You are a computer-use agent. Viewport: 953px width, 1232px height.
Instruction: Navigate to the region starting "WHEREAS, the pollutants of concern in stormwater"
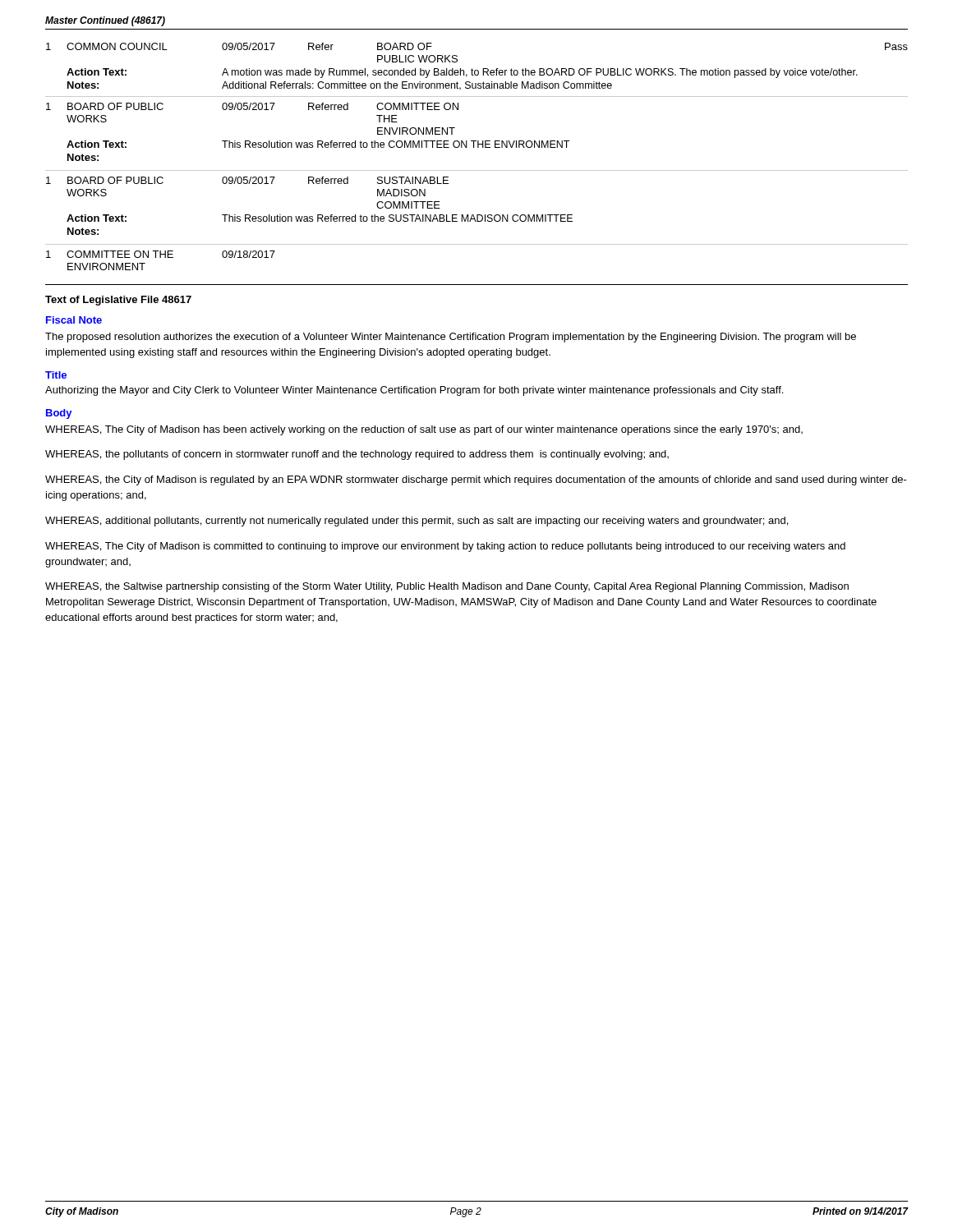(357, 454)
